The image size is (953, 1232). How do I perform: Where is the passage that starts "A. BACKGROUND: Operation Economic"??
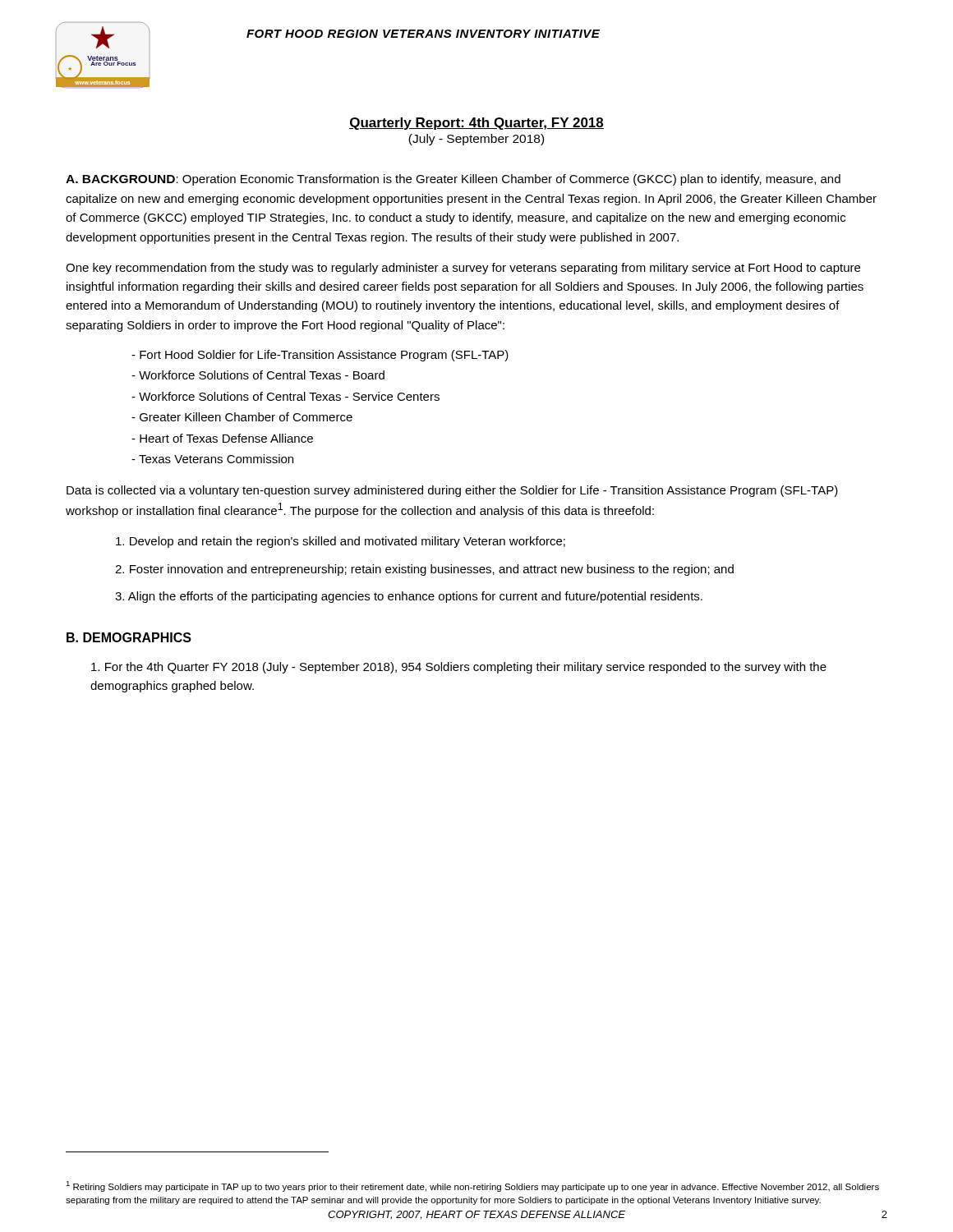tap(471, 208)
